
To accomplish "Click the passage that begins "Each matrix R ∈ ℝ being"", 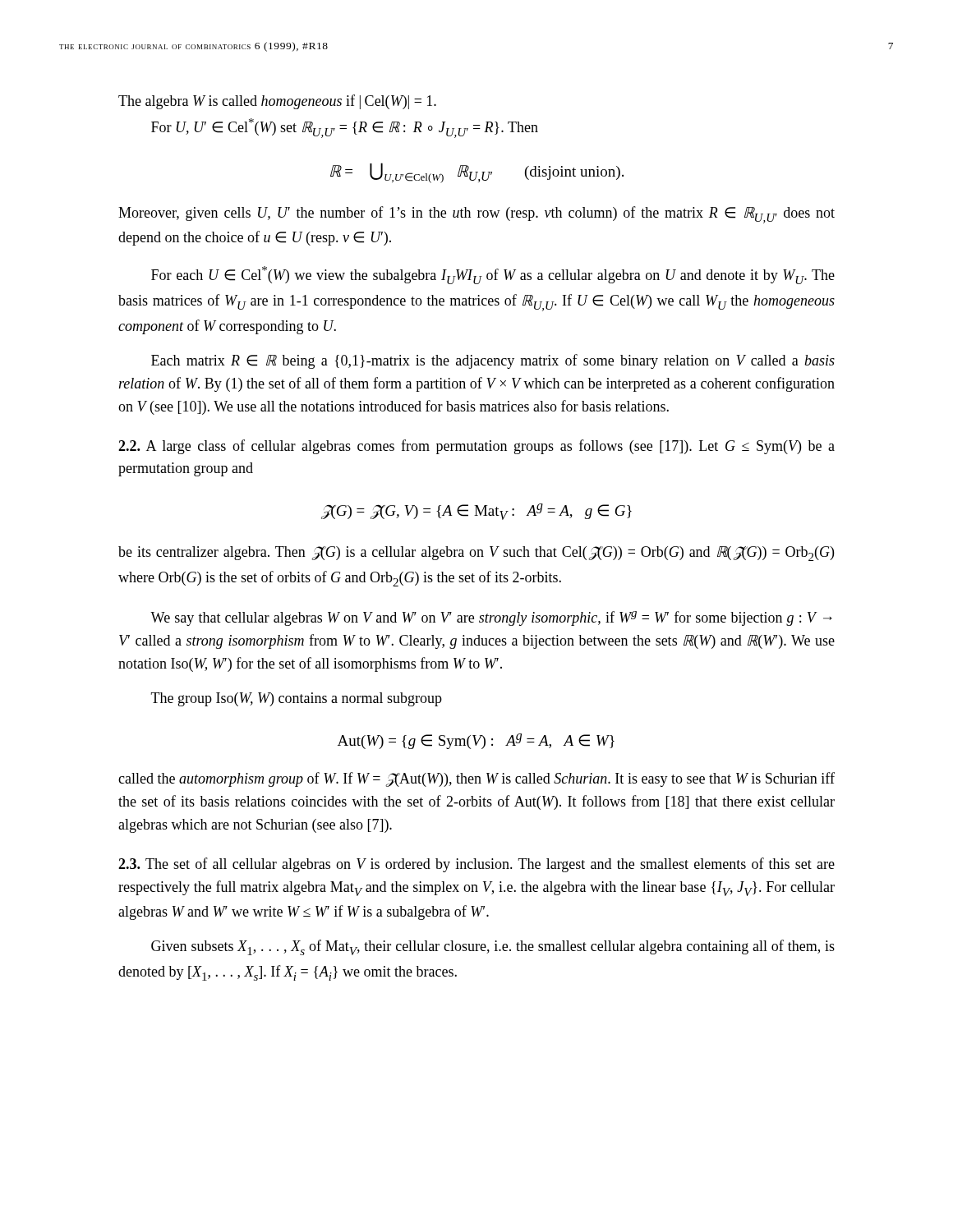I will [476, 384].
